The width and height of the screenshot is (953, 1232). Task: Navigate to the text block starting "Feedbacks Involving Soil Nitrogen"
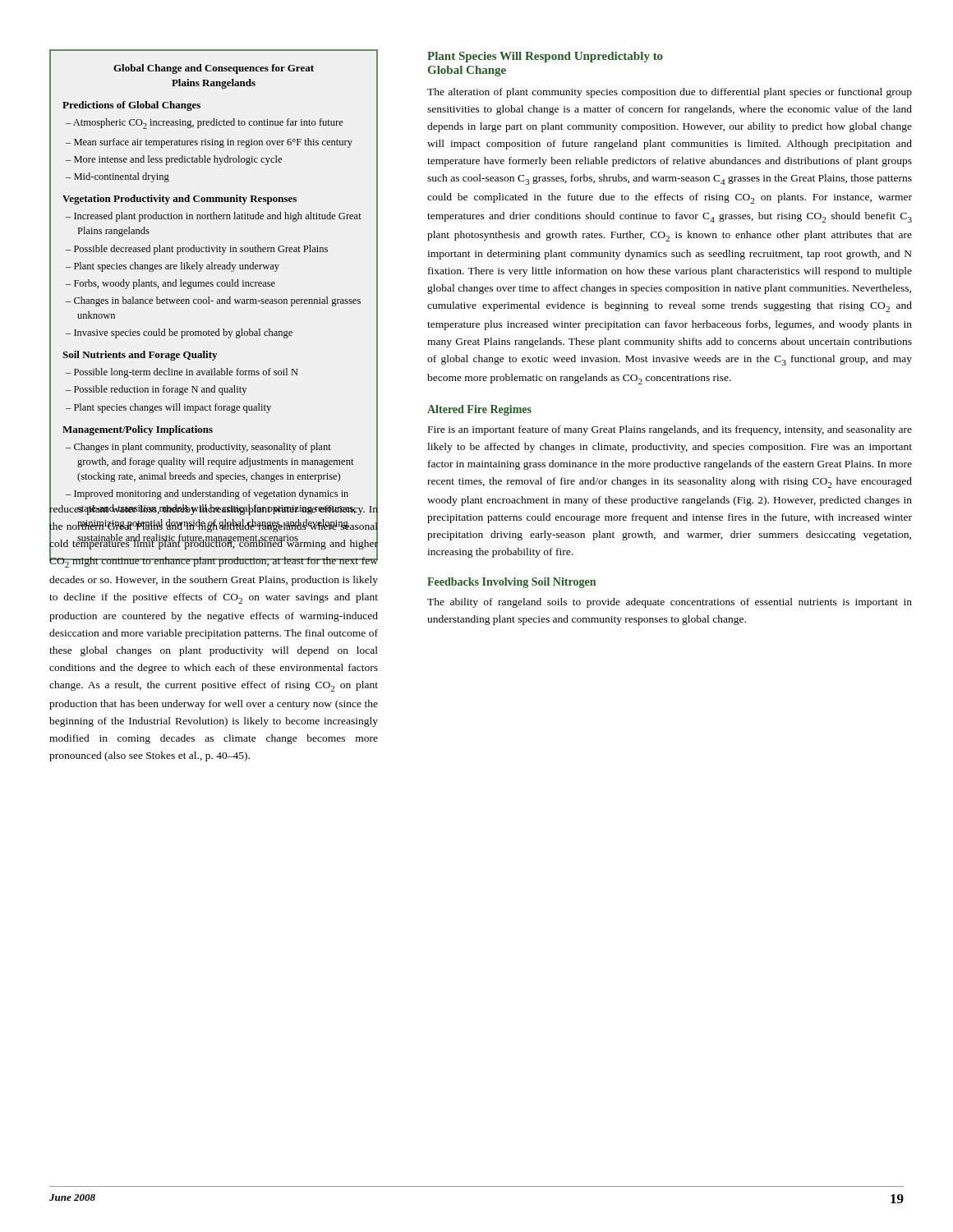[x=511, y=583]
